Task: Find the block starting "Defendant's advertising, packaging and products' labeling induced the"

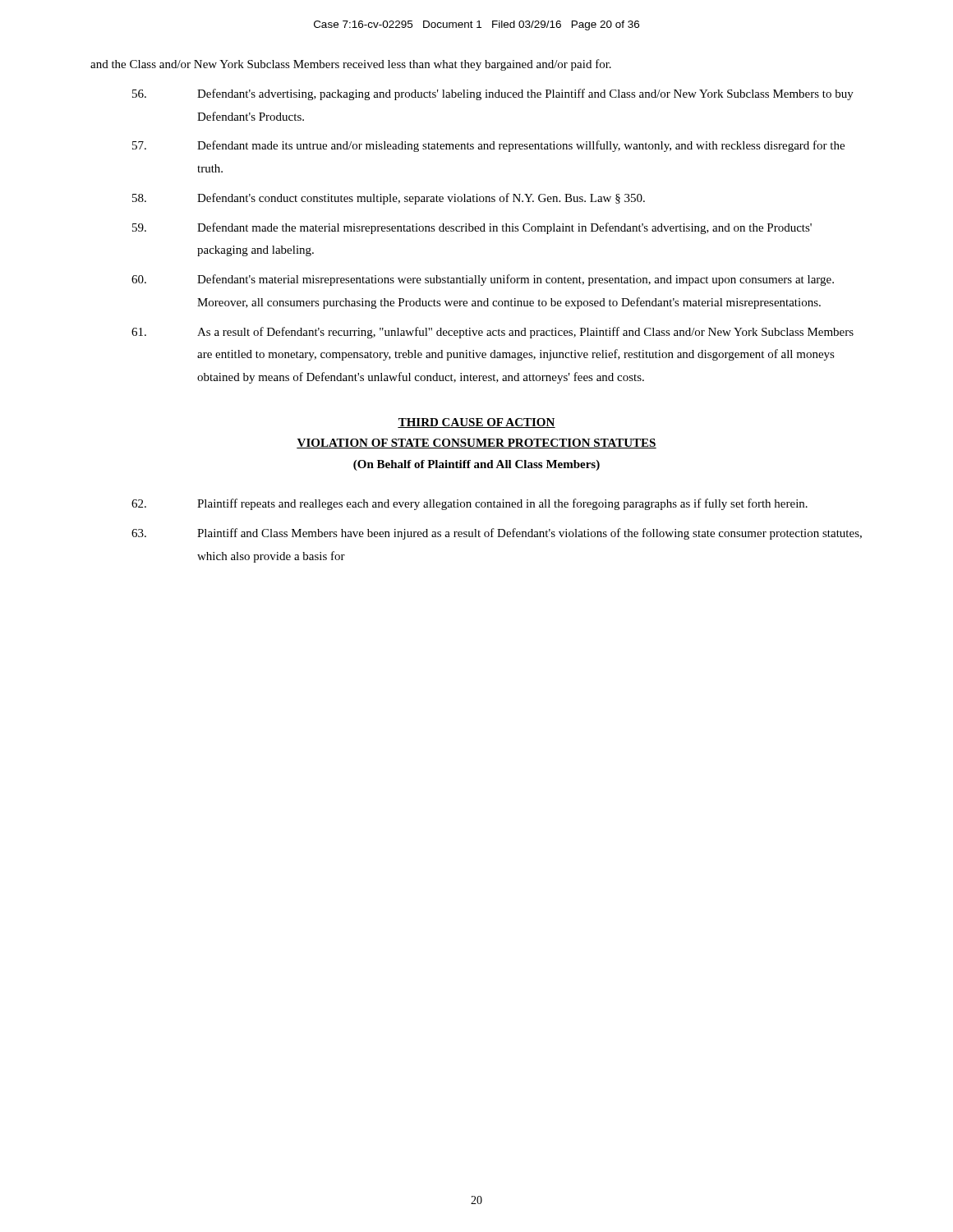Action: (476, 106)
